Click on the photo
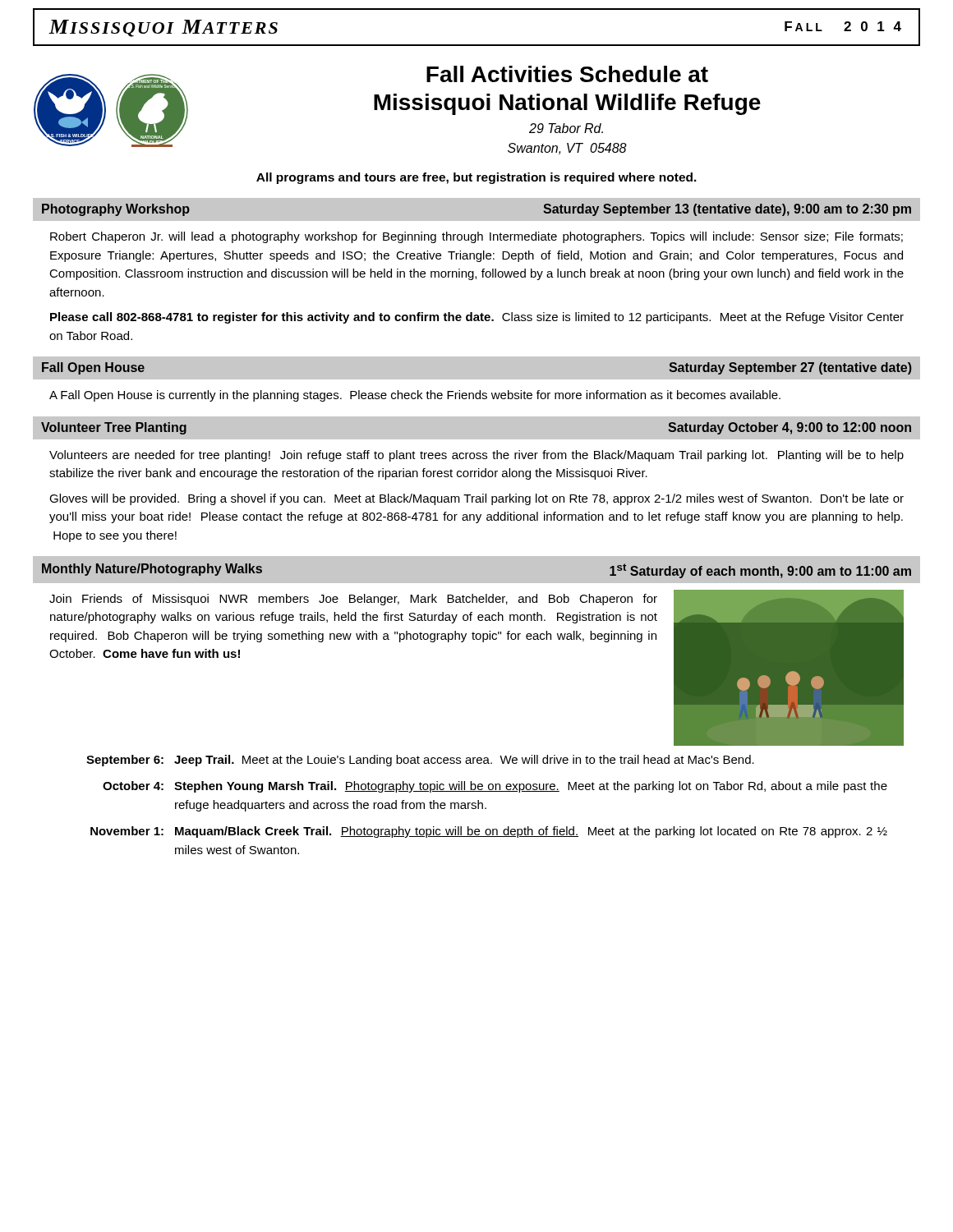 (789, 667)
